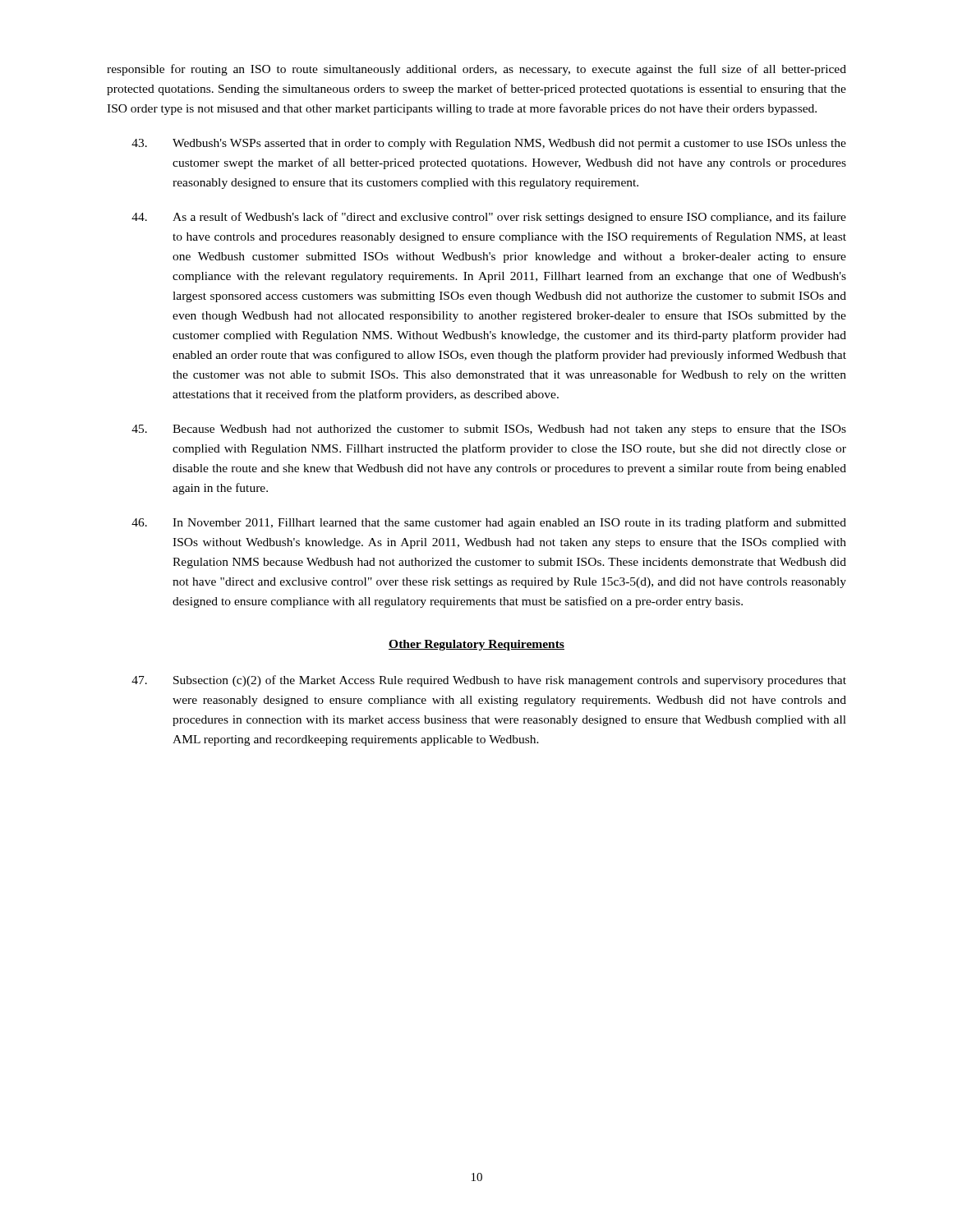The height and width of the screenshot is (1232, 953).
Task: Select the passage starting "In November 2011, Fillhart learned that the"
Action: [476, 562]
